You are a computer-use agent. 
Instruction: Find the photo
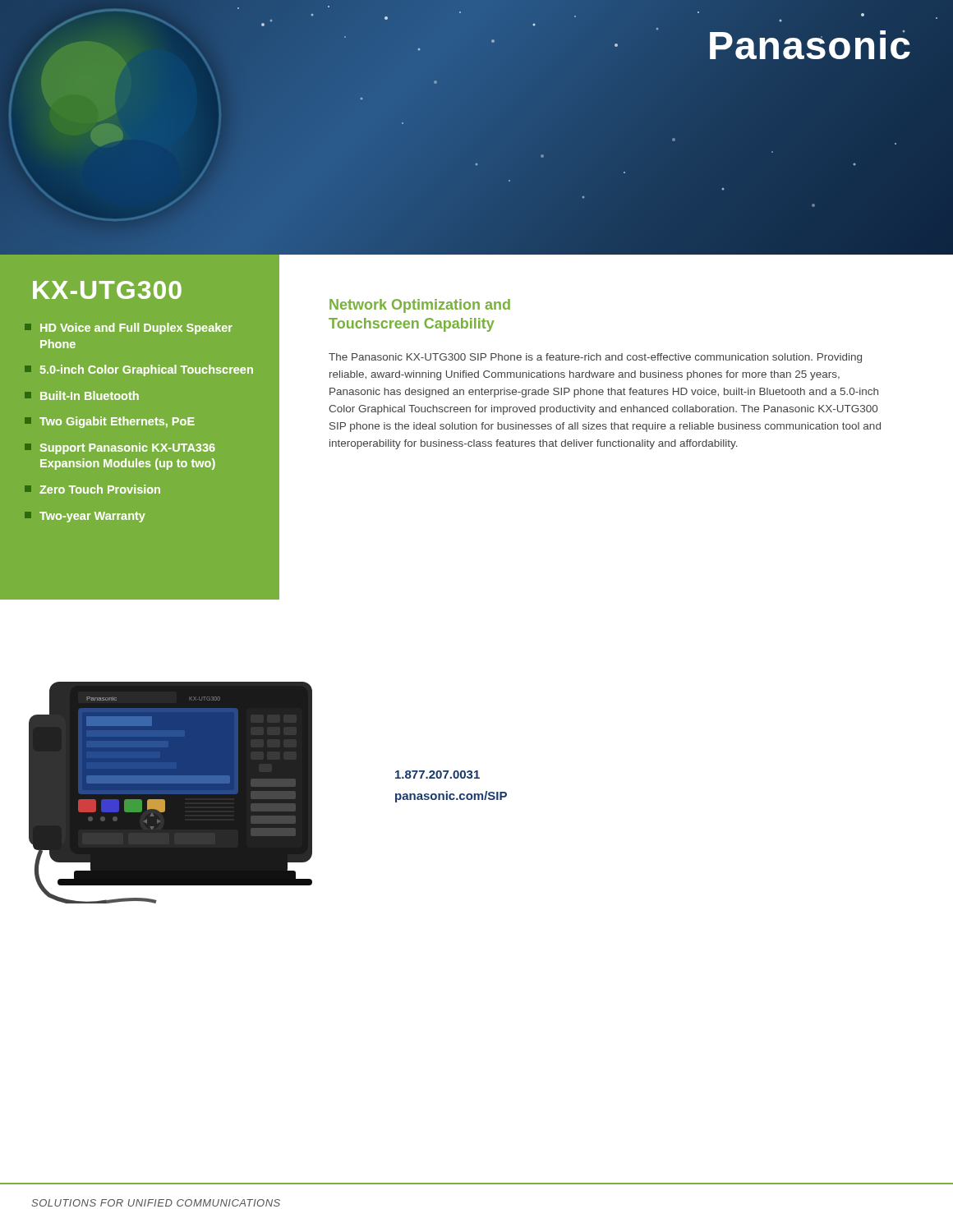(177, 776)
